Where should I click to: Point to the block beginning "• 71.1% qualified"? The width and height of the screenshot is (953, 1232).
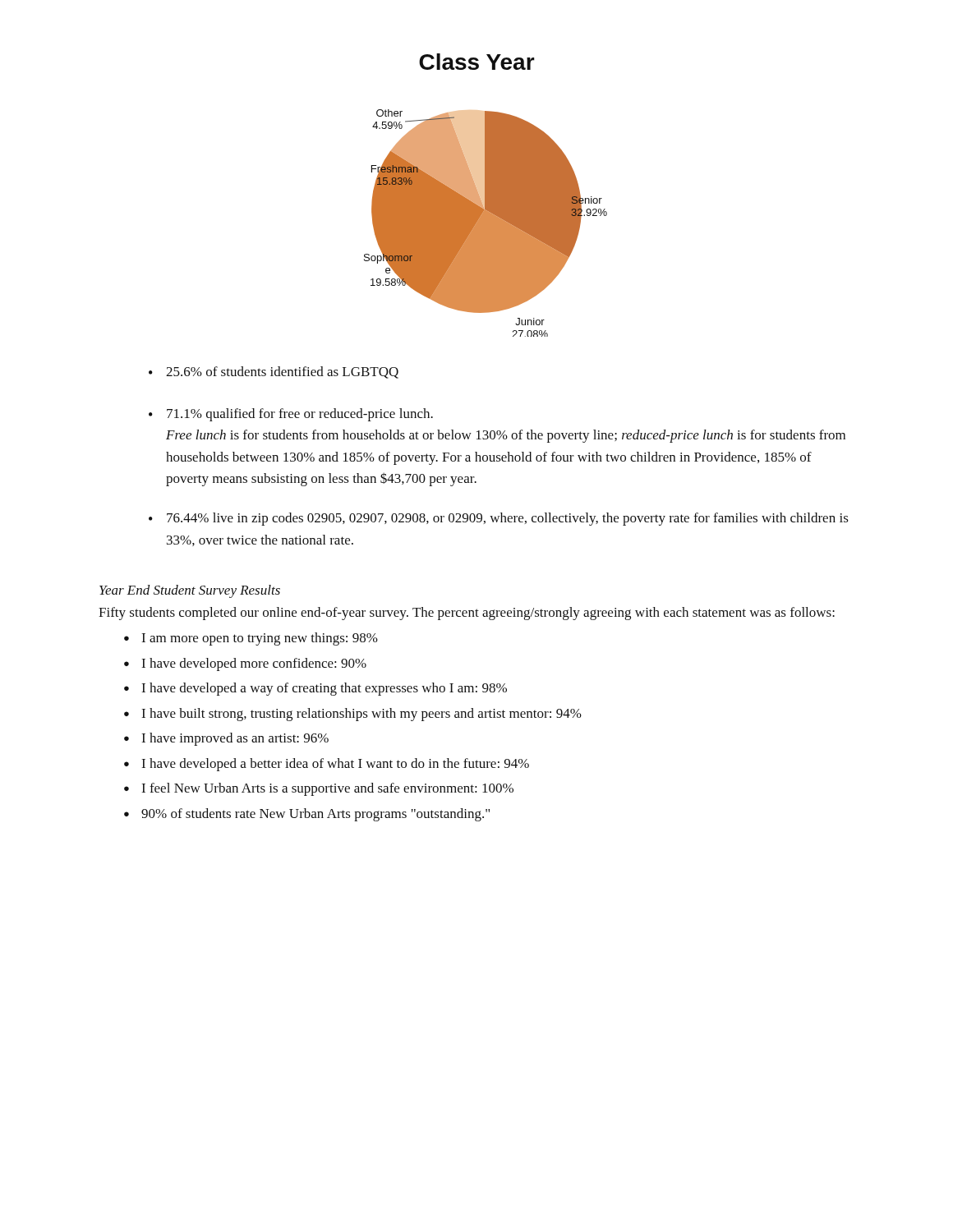pos(501,446)
